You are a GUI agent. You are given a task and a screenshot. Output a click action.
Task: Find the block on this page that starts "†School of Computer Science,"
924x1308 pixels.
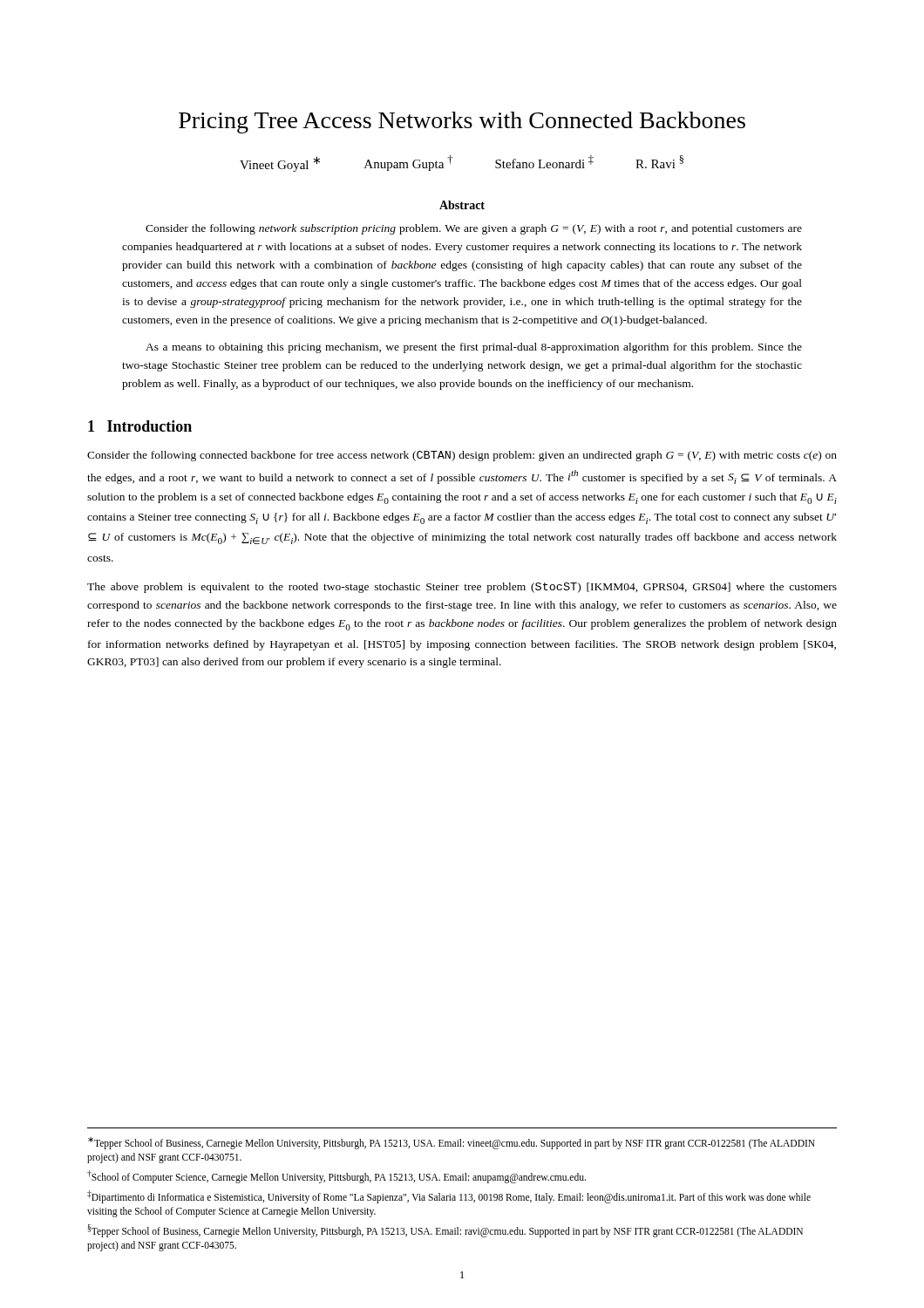337,1175
